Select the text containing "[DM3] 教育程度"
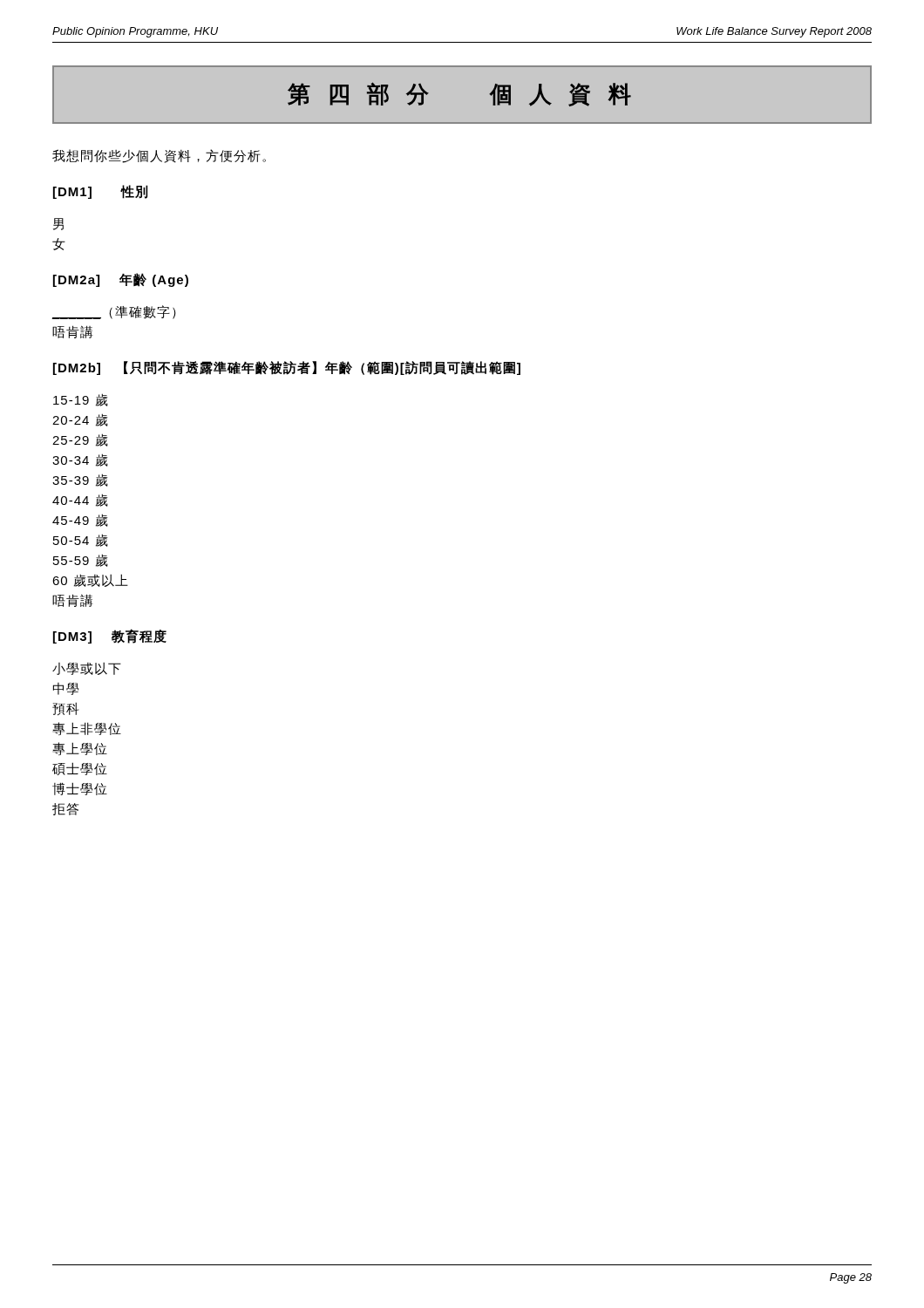924x1308 pixels. click(110, 636)
